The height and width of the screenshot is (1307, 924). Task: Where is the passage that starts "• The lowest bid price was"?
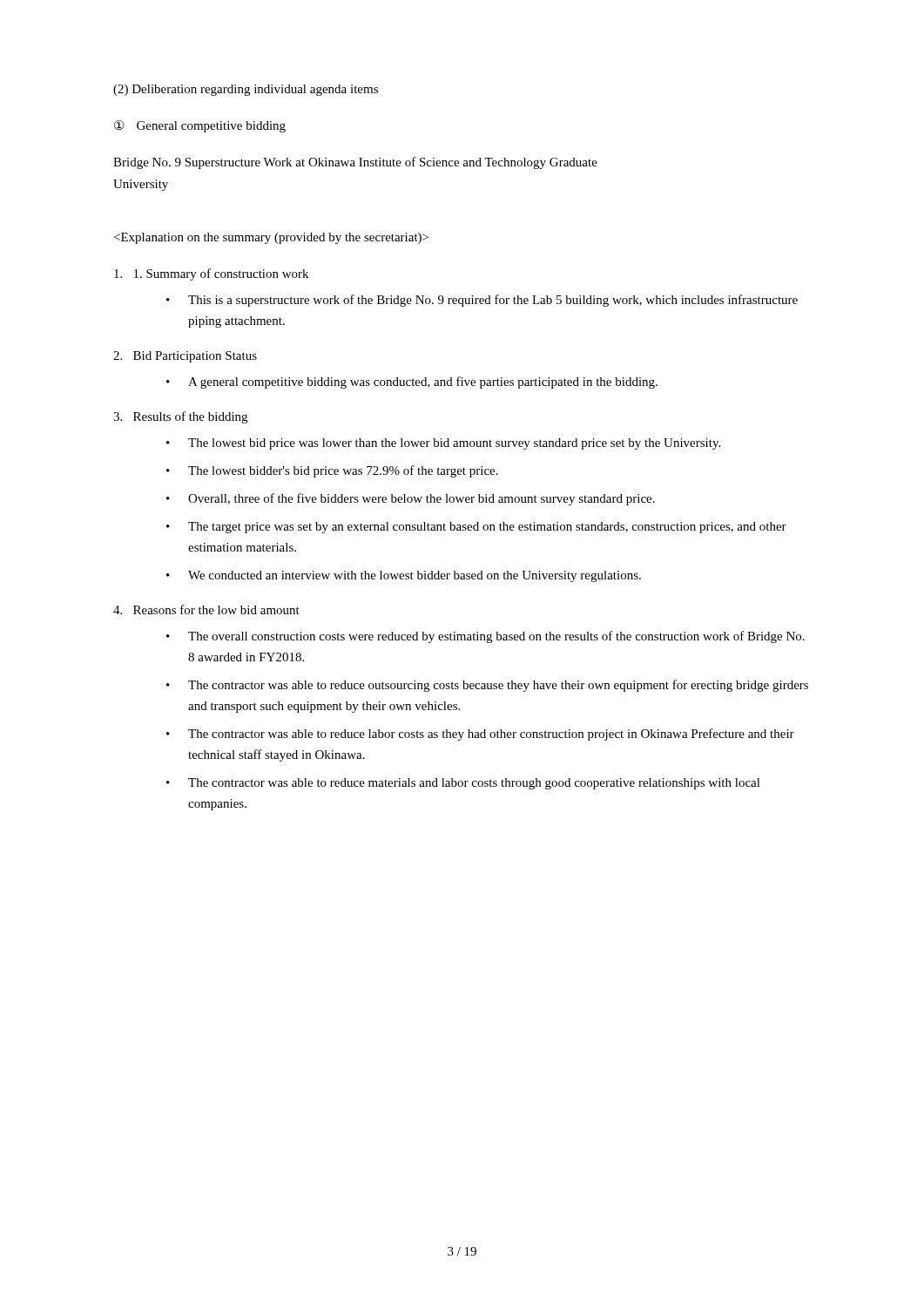coord(443,442)
